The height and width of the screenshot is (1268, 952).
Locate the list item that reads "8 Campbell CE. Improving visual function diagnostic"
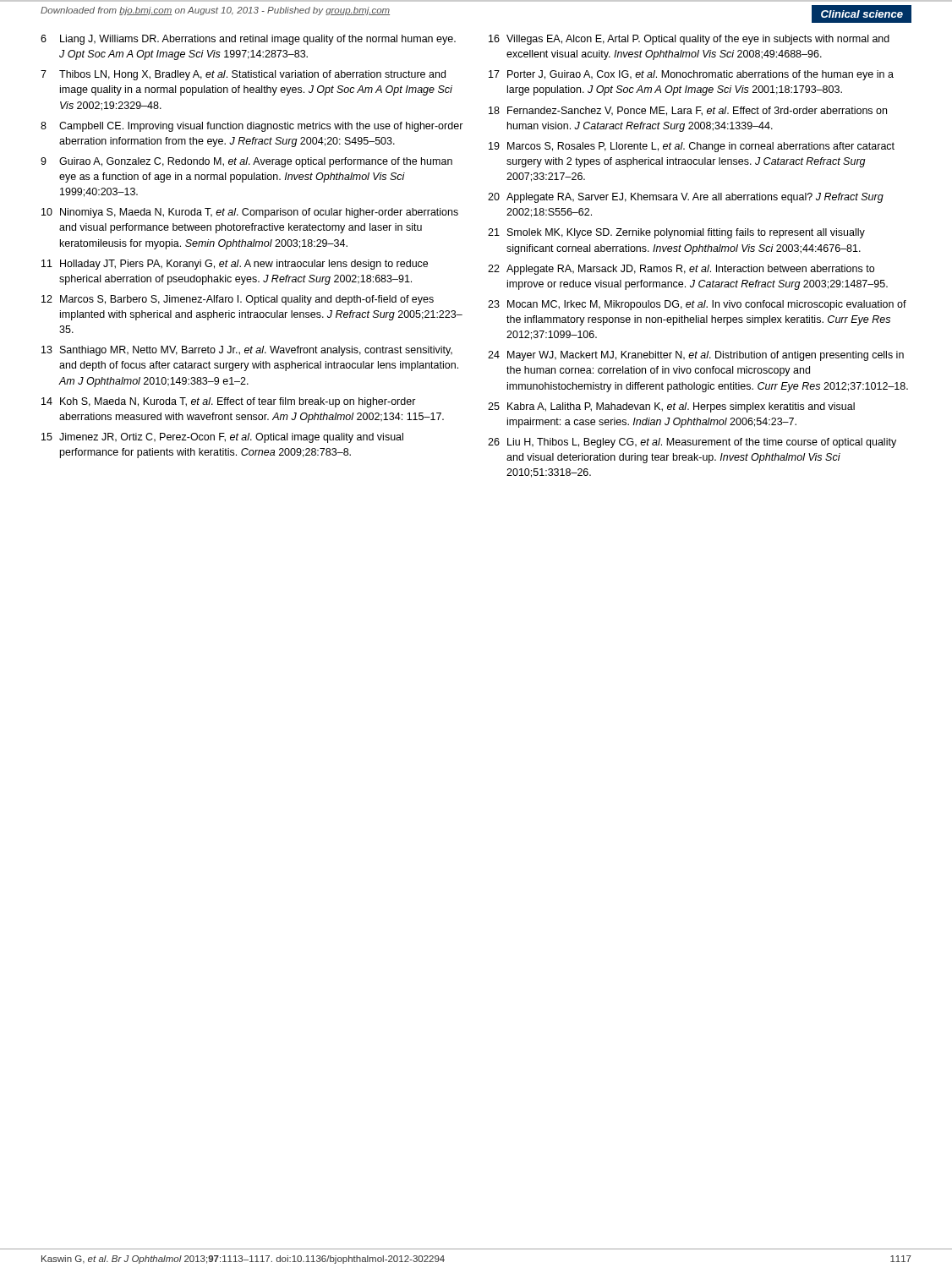pos(252,133)
